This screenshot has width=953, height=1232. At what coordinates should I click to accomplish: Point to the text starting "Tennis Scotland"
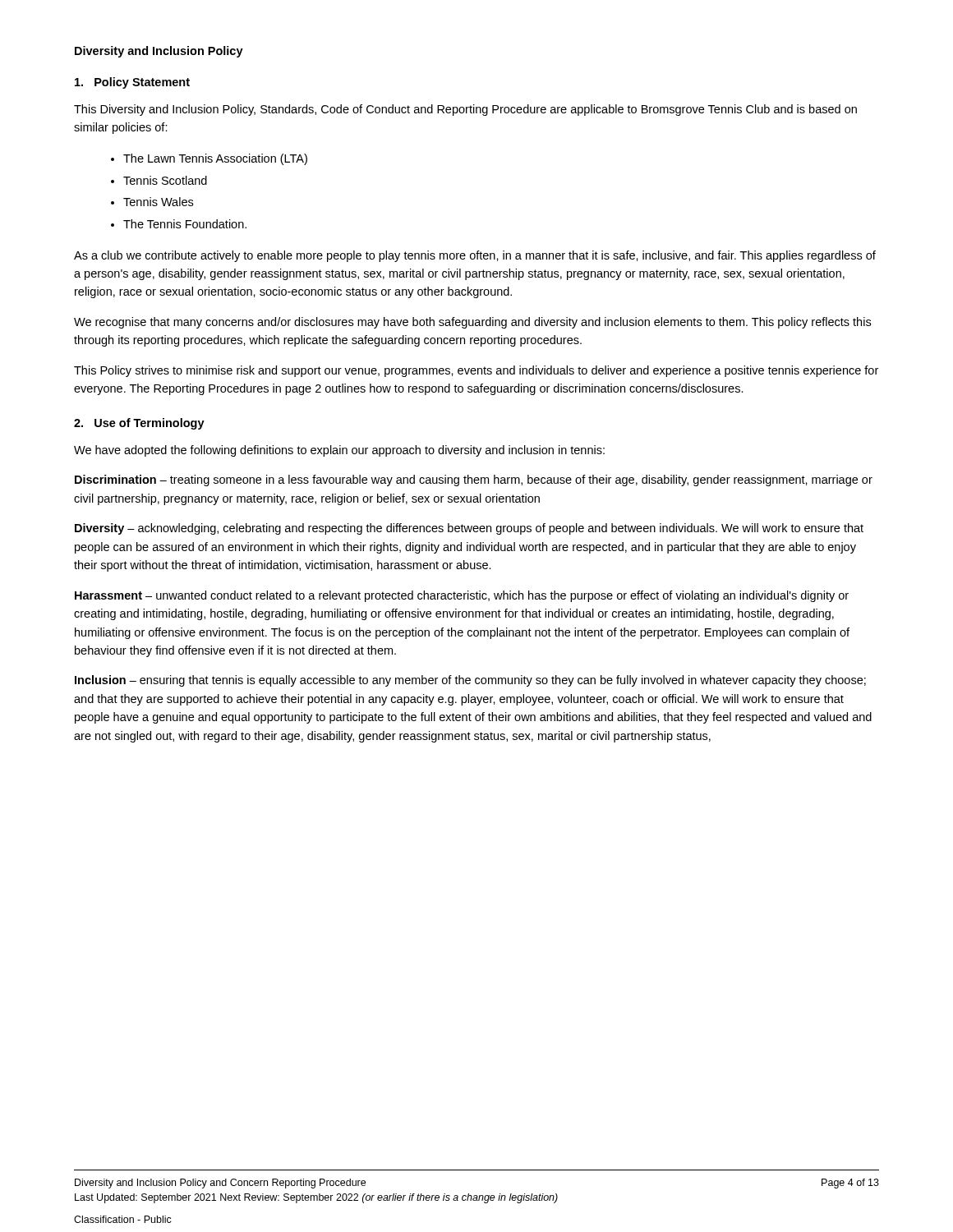pos(165,180)
